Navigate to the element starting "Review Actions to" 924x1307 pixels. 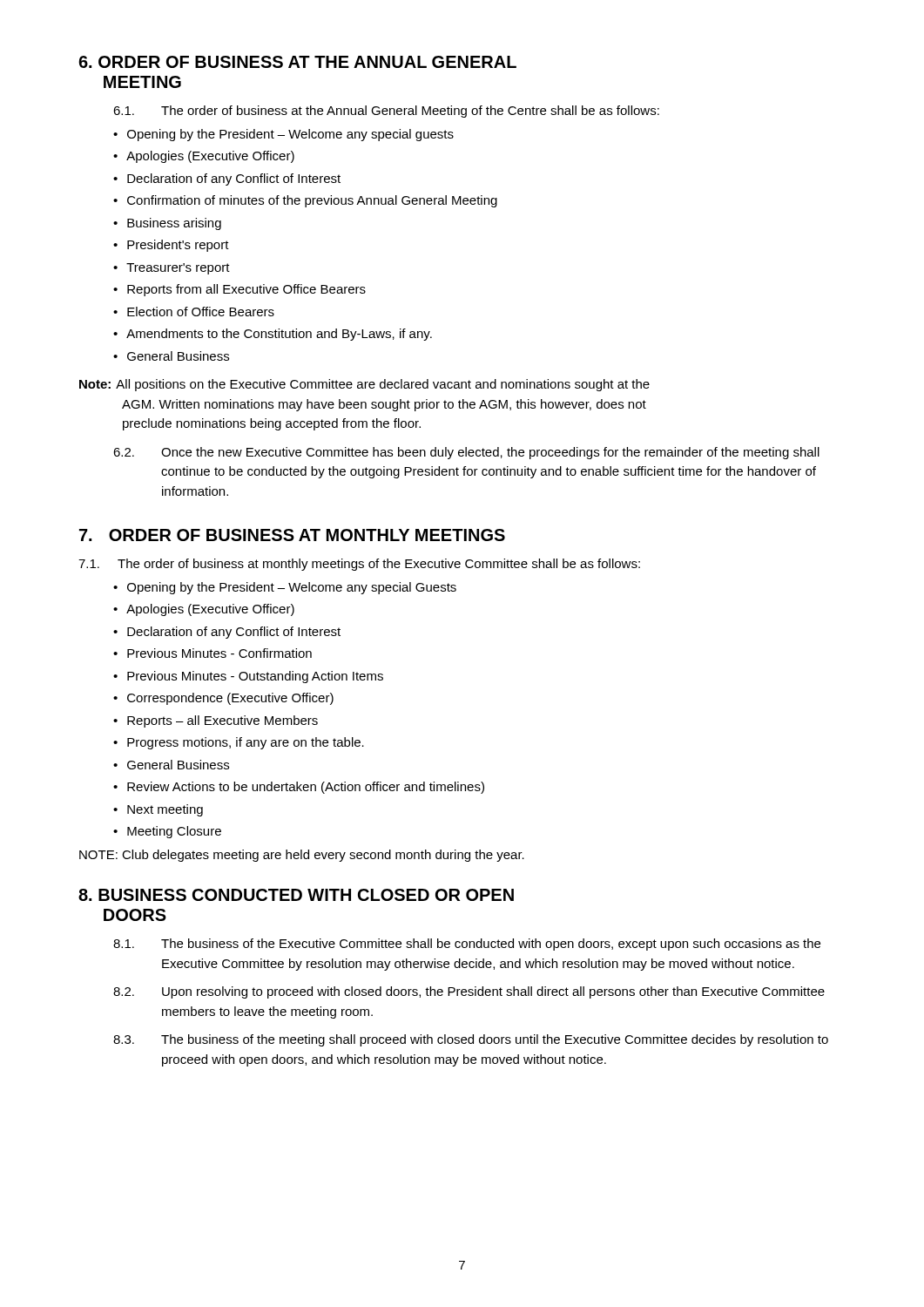pyautogui.click(x=479, y=787)
